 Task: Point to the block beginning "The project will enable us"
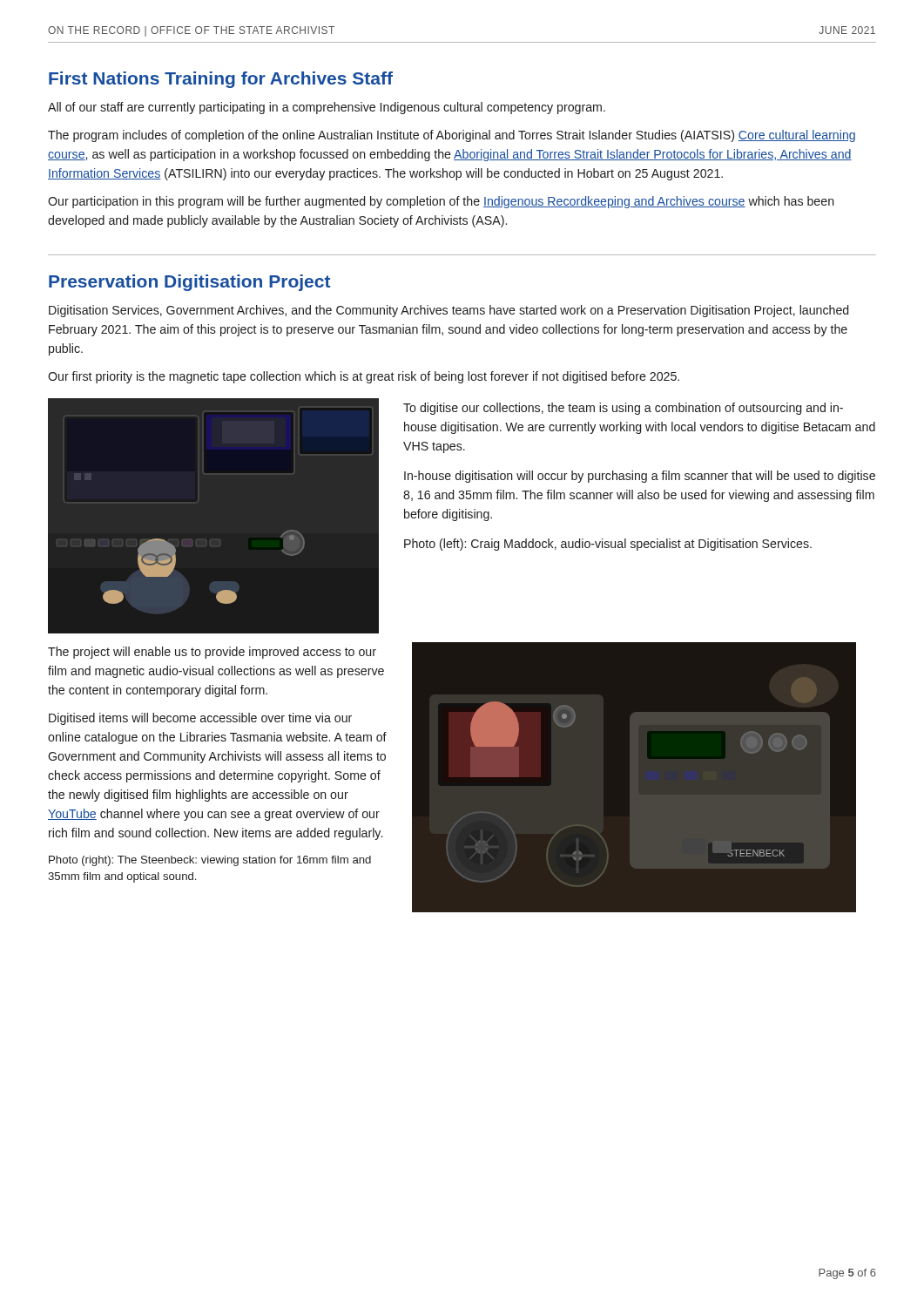[216, 671]
